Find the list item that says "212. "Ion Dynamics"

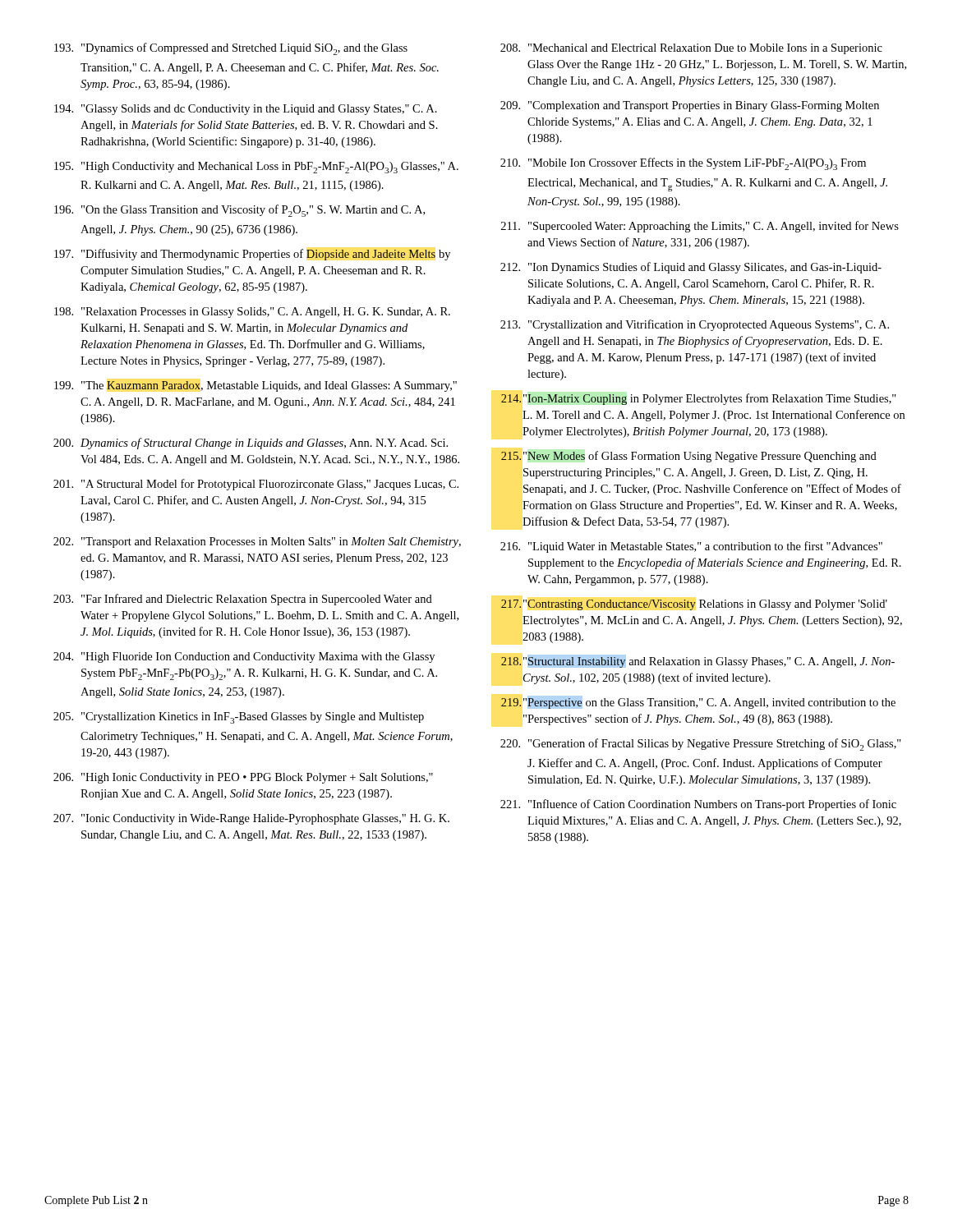coord(700,283)
